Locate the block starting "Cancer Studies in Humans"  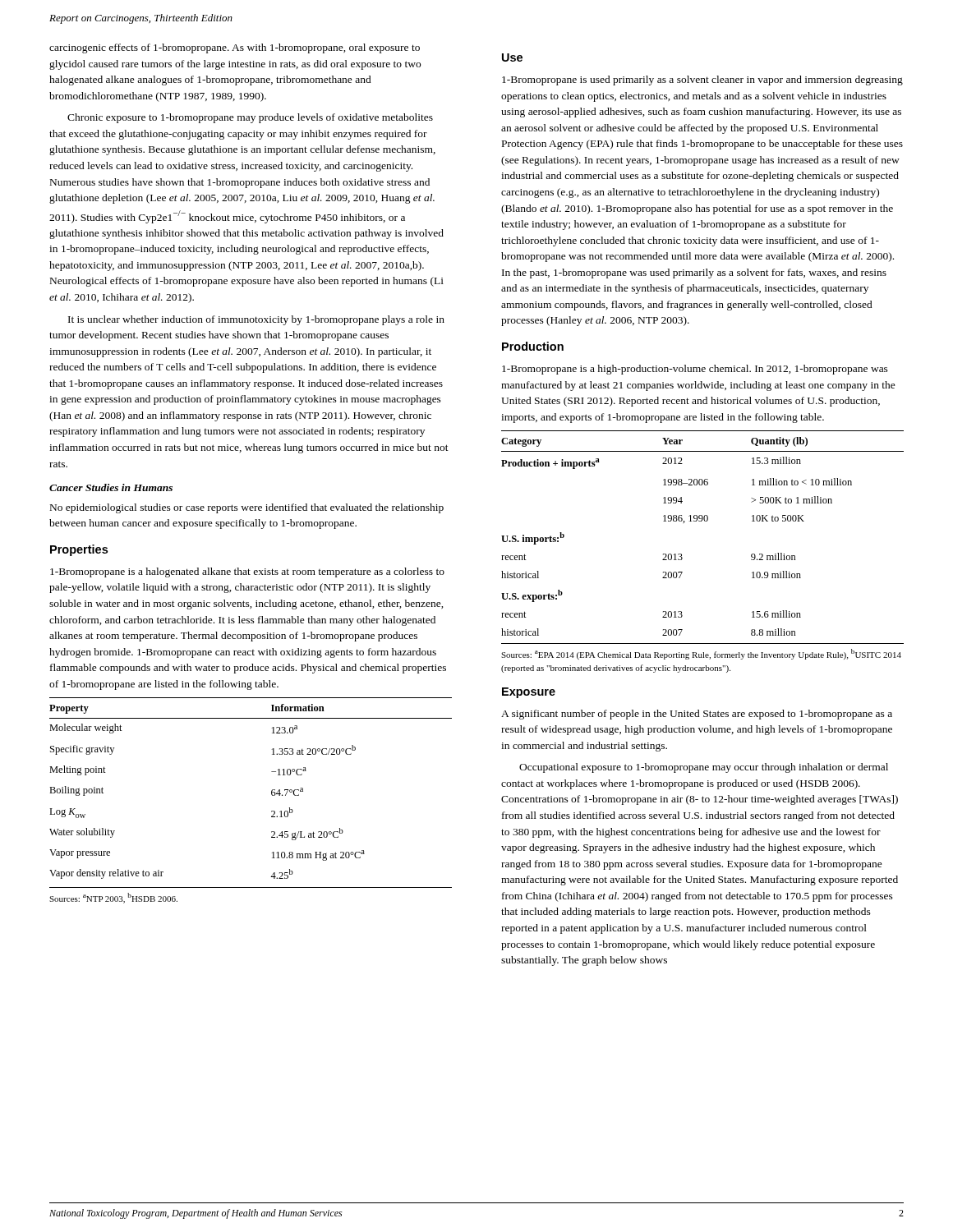click(111, 488)
